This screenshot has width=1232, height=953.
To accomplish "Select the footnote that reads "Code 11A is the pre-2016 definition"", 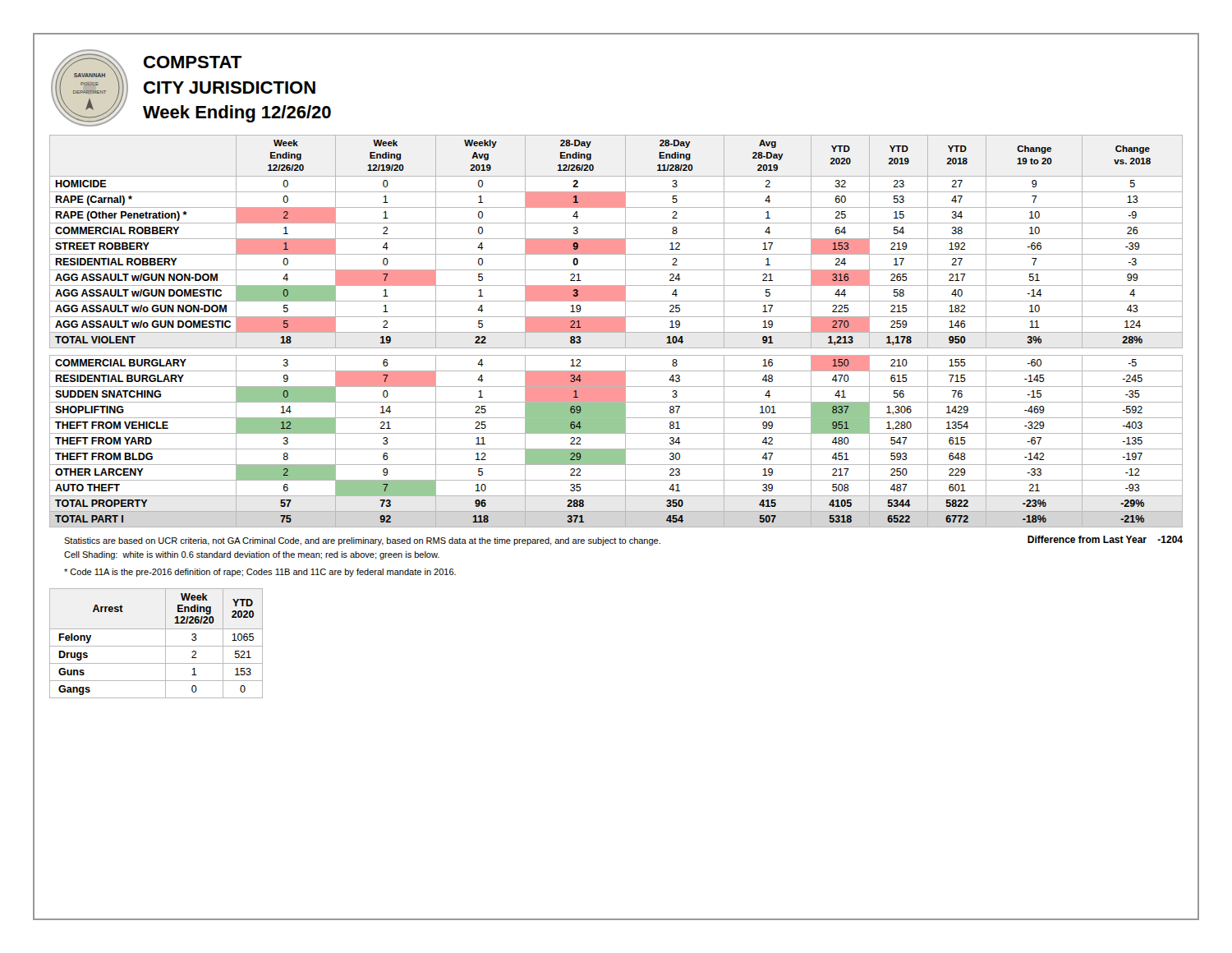I will [x=260, y=572].
